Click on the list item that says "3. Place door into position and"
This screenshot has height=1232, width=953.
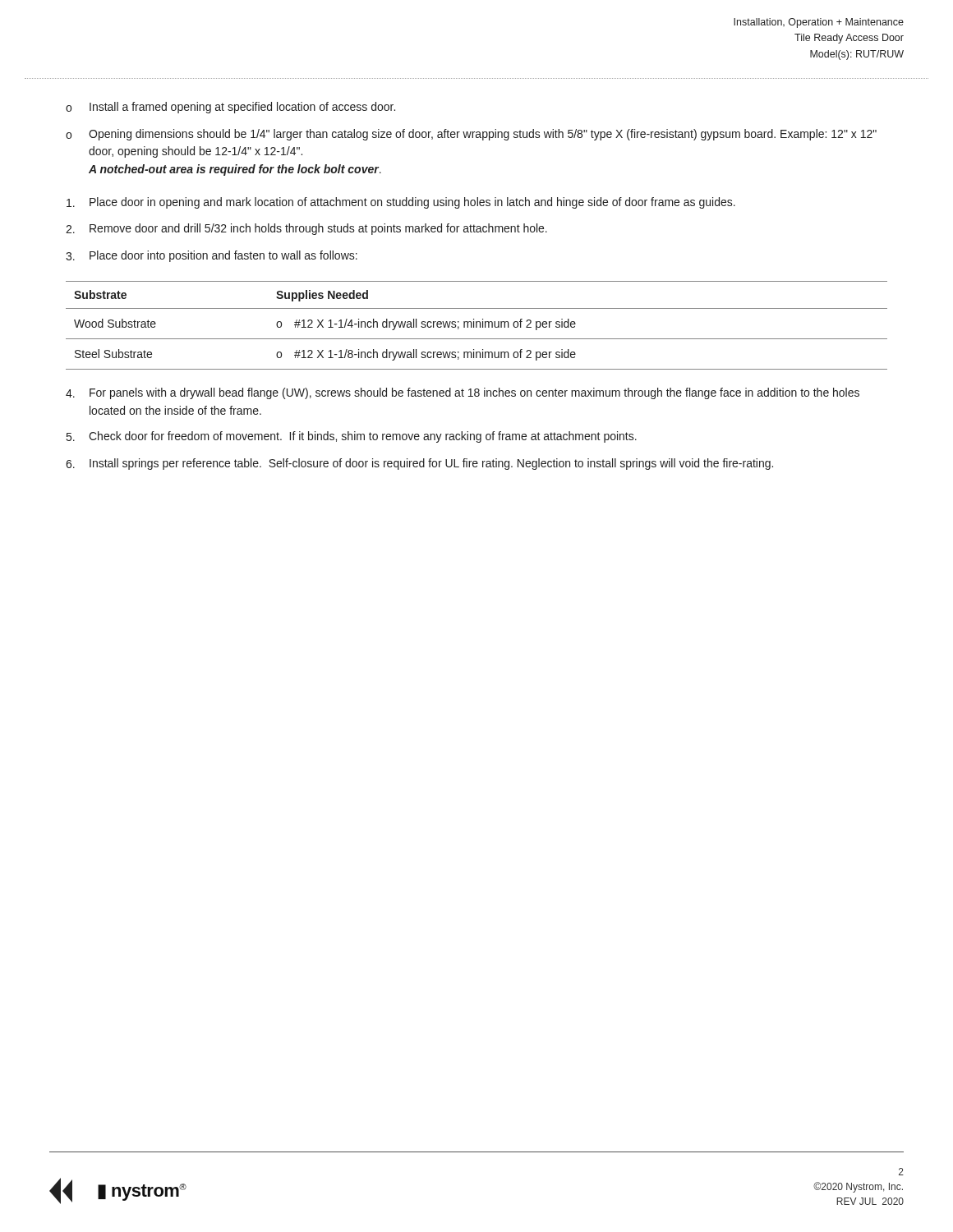[212, 256]
